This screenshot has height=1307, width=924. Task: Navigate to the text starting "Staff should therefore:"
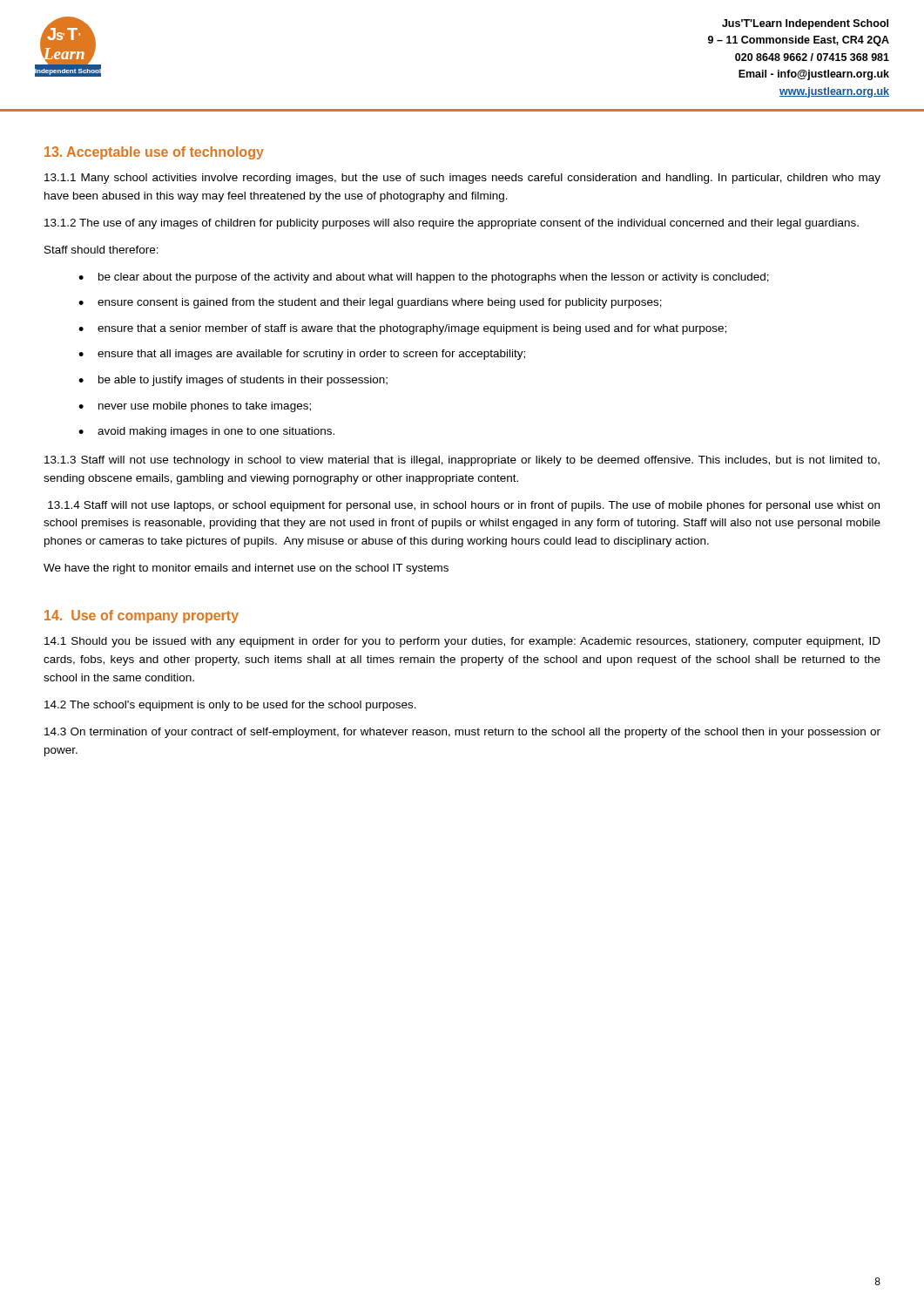[101, 249]
